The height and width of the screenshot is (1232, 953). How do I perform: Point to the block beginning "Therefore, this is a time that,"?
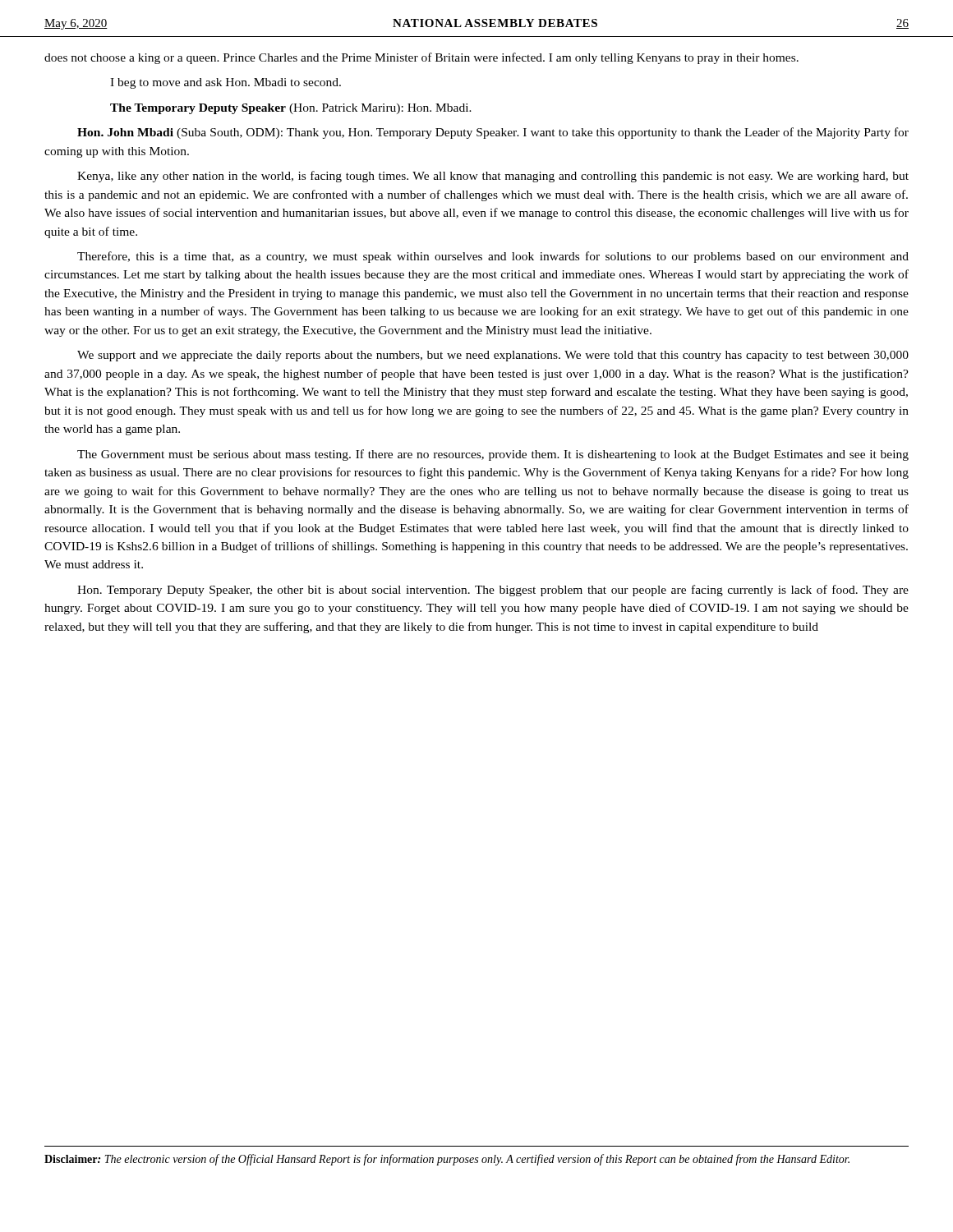point(476,293)
